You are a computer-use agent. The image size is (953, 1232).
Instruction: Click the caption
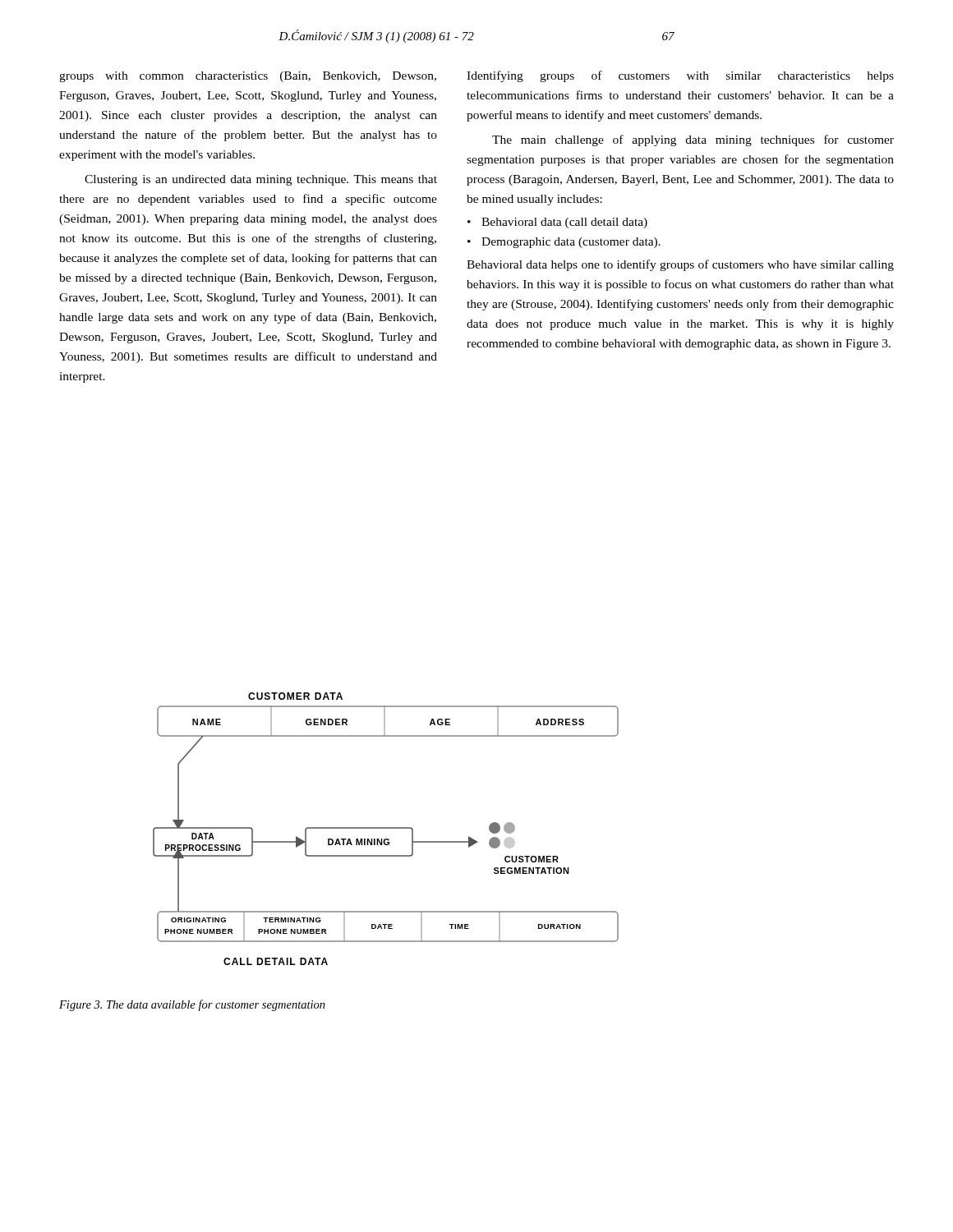pos(192,1005)
